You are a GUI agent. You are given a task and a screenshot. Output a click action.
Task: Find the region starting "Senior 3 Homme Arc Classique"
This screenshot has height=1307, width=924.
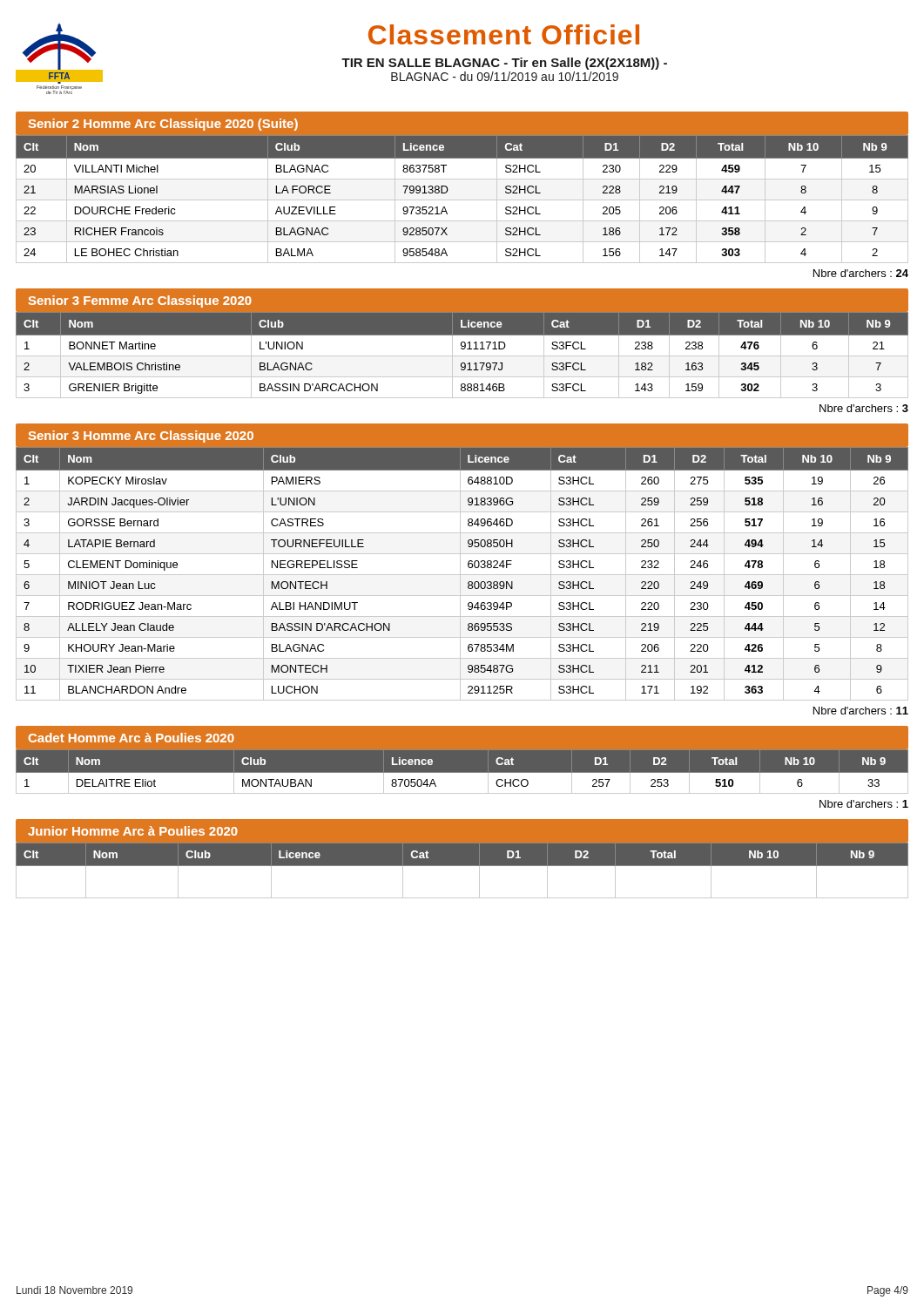point(141,435)
